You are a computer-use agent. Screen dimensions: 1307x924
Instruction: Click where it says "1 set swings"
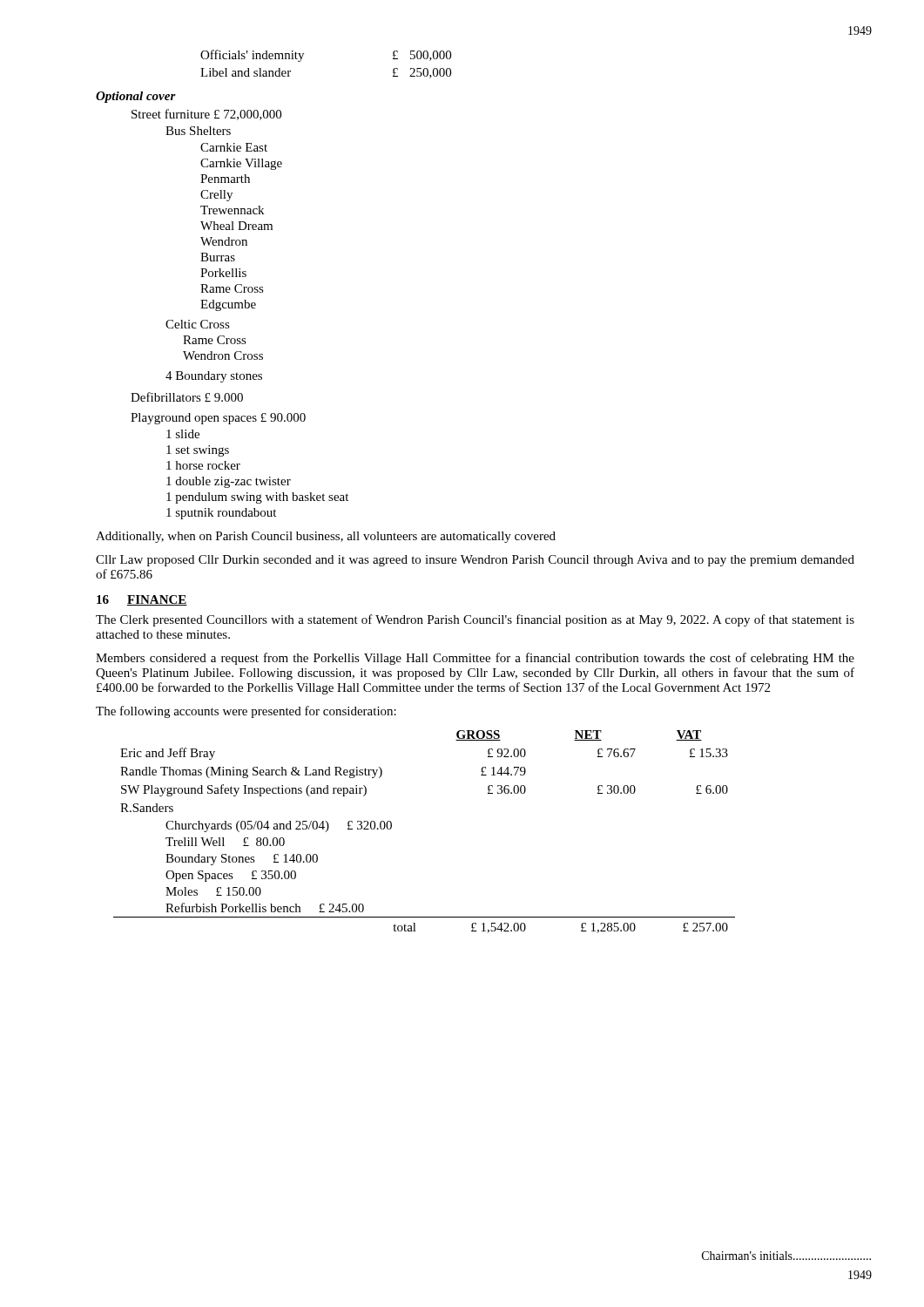coord(197,450)
